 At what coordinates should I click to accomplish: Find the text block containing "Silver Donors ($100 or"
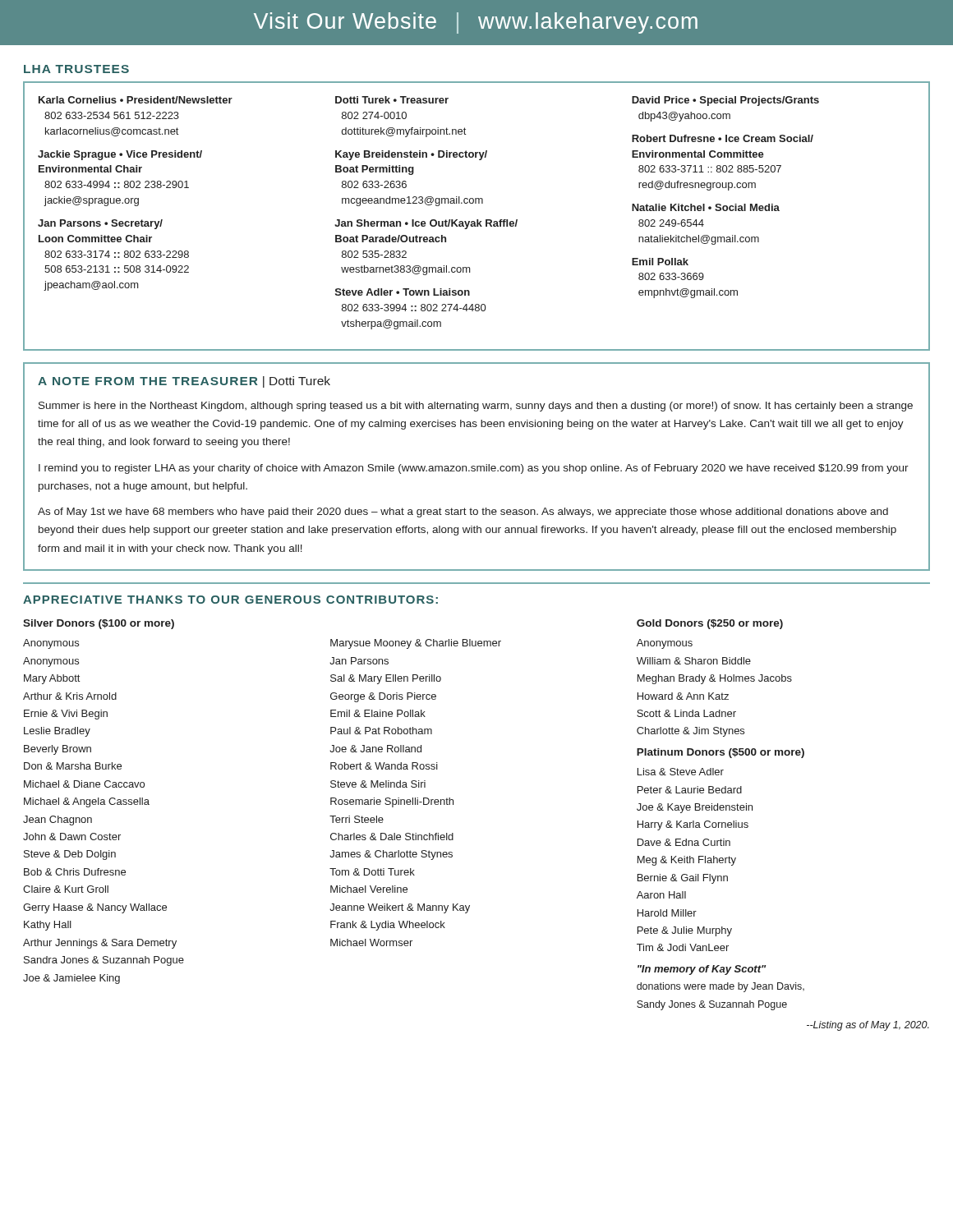pos(92,624)
